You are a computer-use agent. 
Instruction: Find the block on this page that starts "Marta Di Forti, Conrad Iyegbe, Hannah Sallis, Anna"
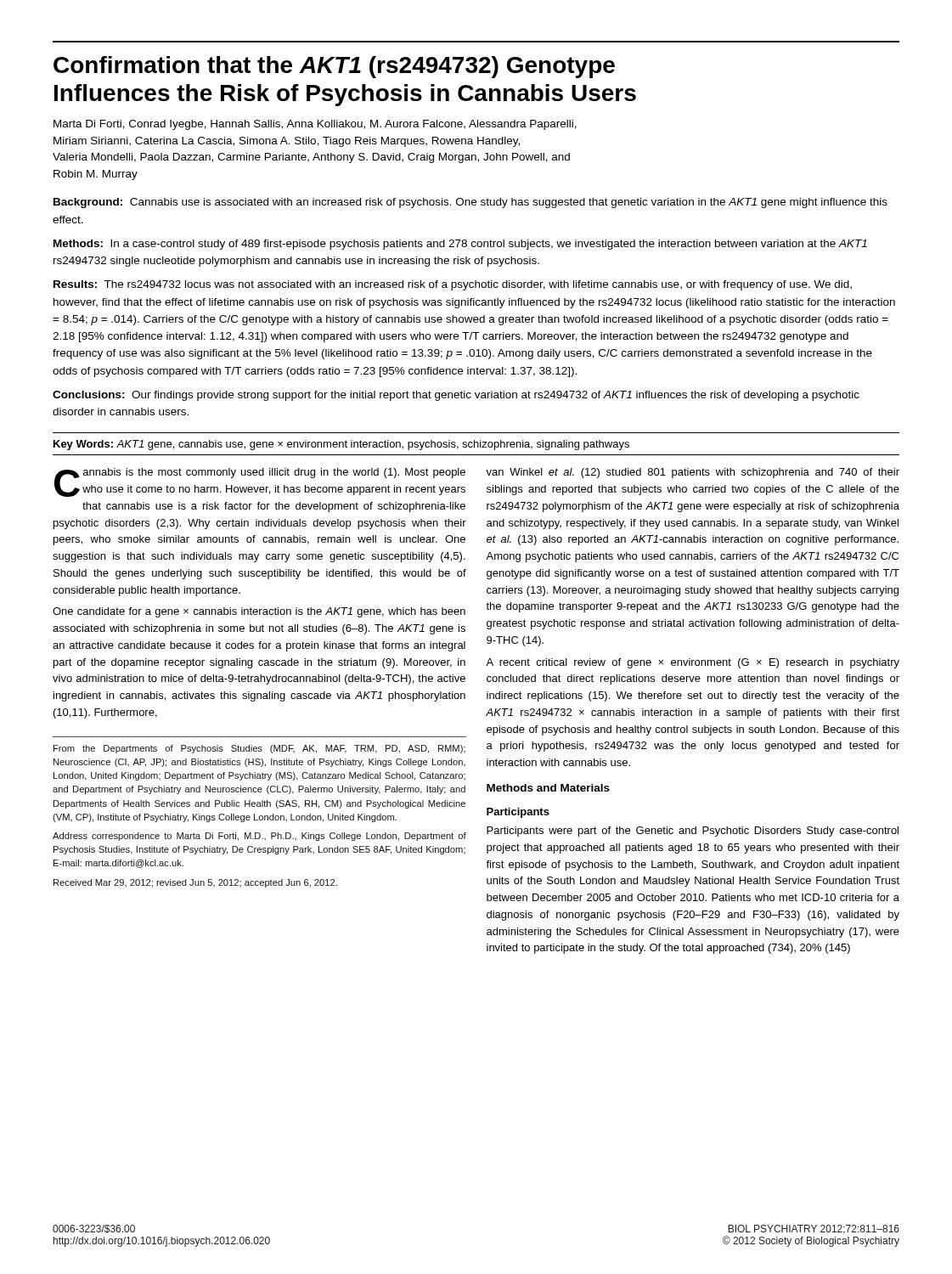click(x=315, y=149)
